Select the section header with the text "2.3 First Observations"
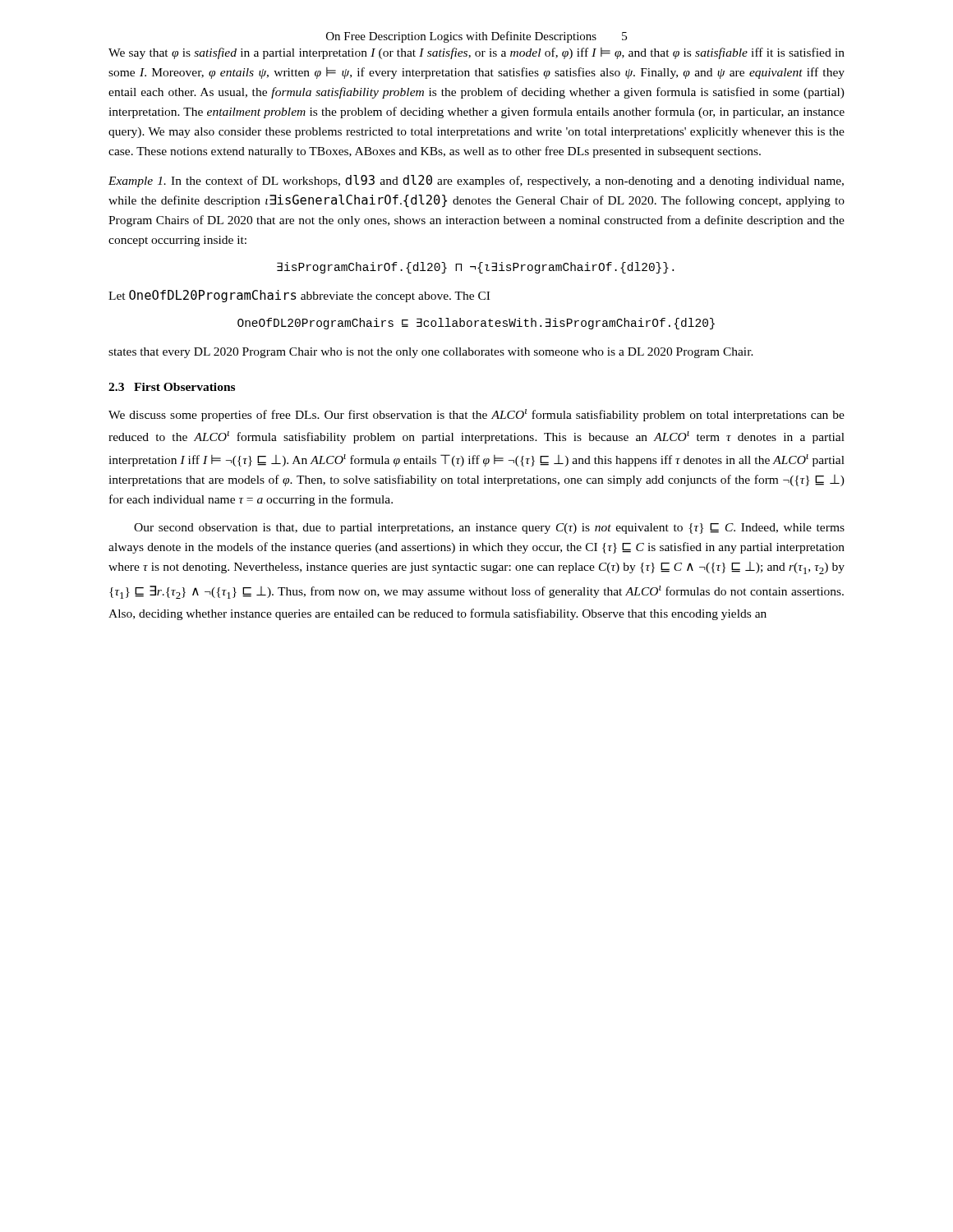Image resolution: width=953 pixels, height=1232 pixels. click(172, 387)
